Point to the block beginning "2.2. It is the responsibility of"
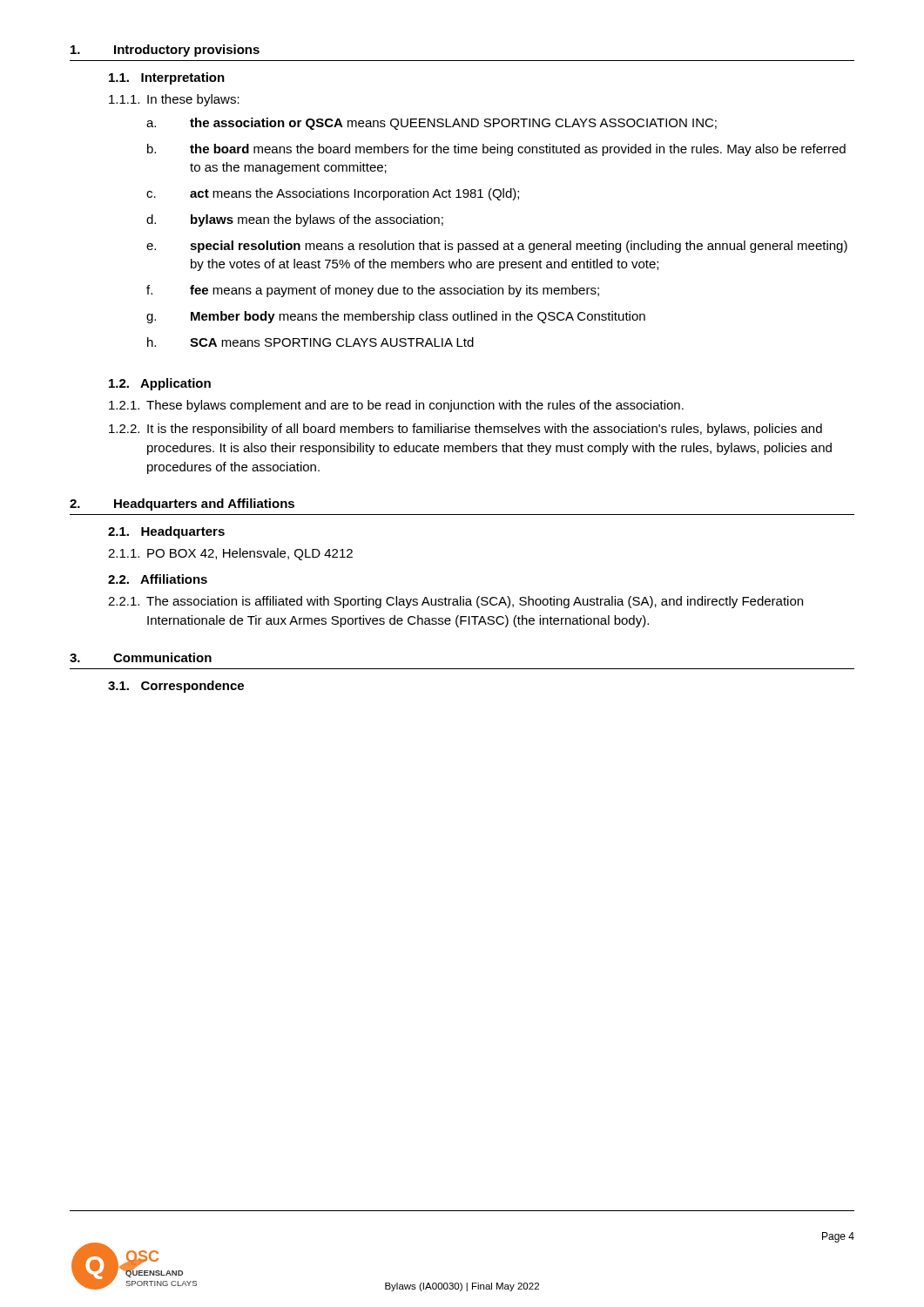Image resolution: width=924 pixels, height=1307 pixels. click(x=481, y=448)
